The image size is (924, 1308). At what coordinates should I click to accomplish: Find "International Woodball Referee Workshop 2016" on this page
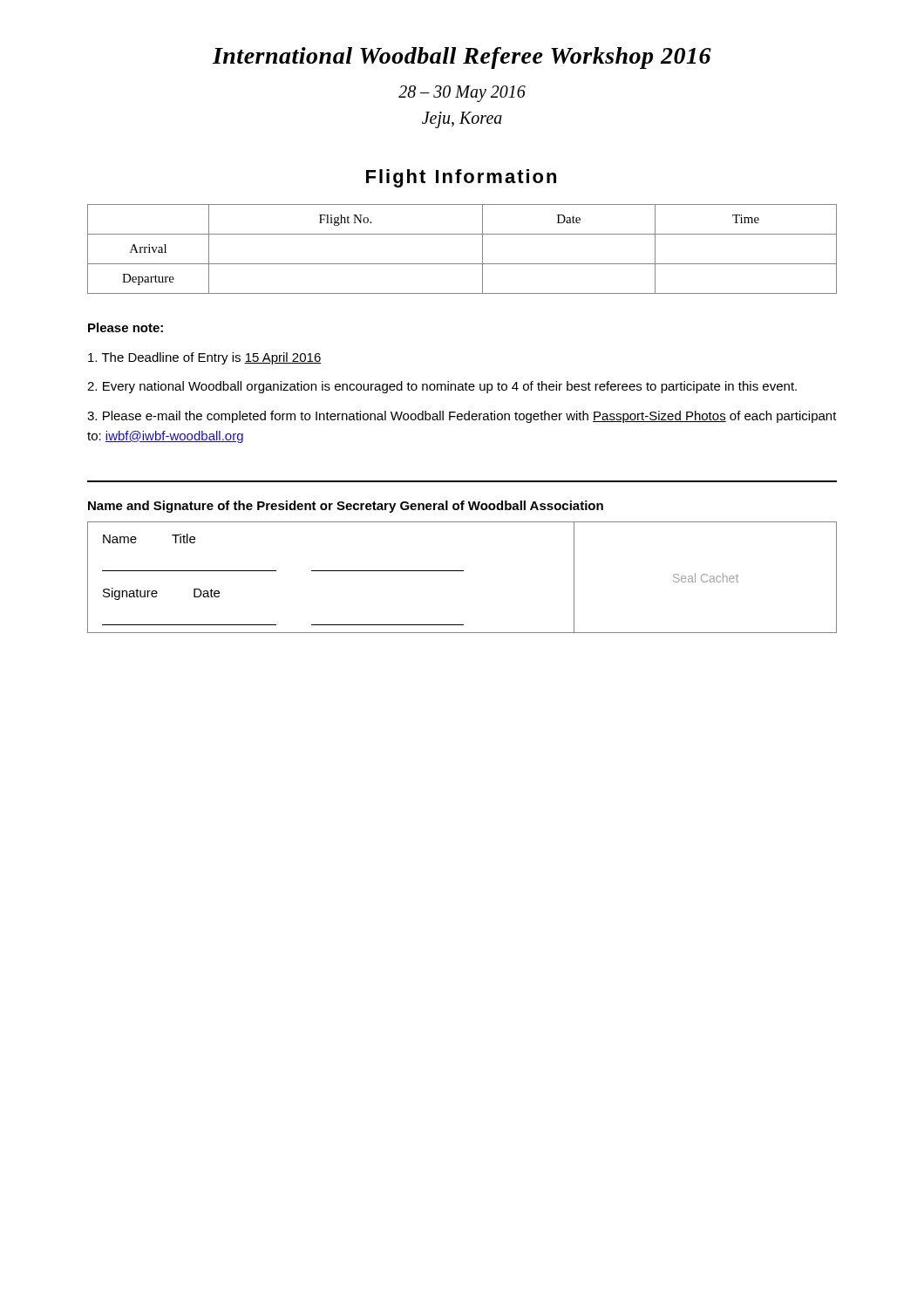(x=462, y=55)
